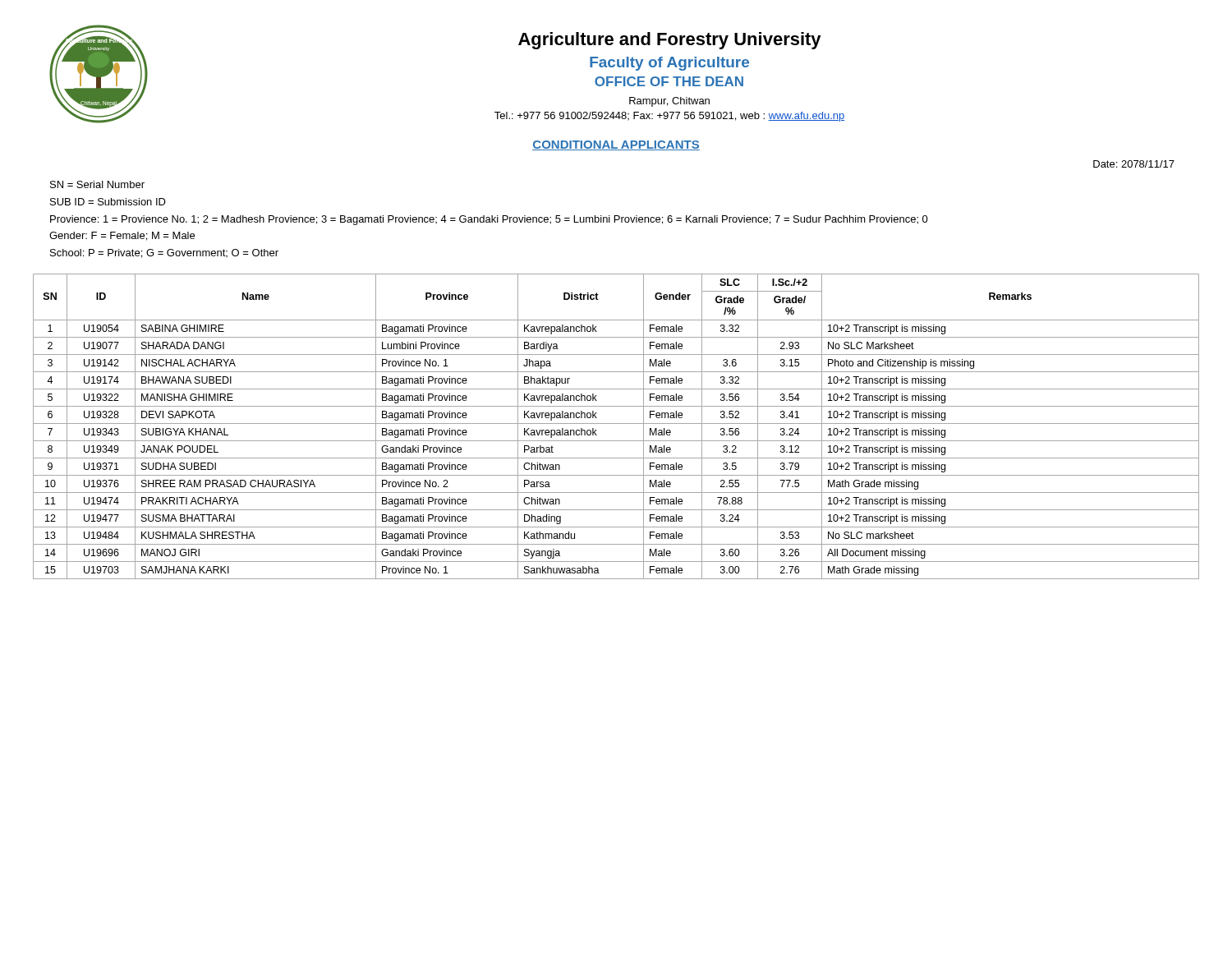Find the text starting "SUB ID = Submission"

(108, 202)
